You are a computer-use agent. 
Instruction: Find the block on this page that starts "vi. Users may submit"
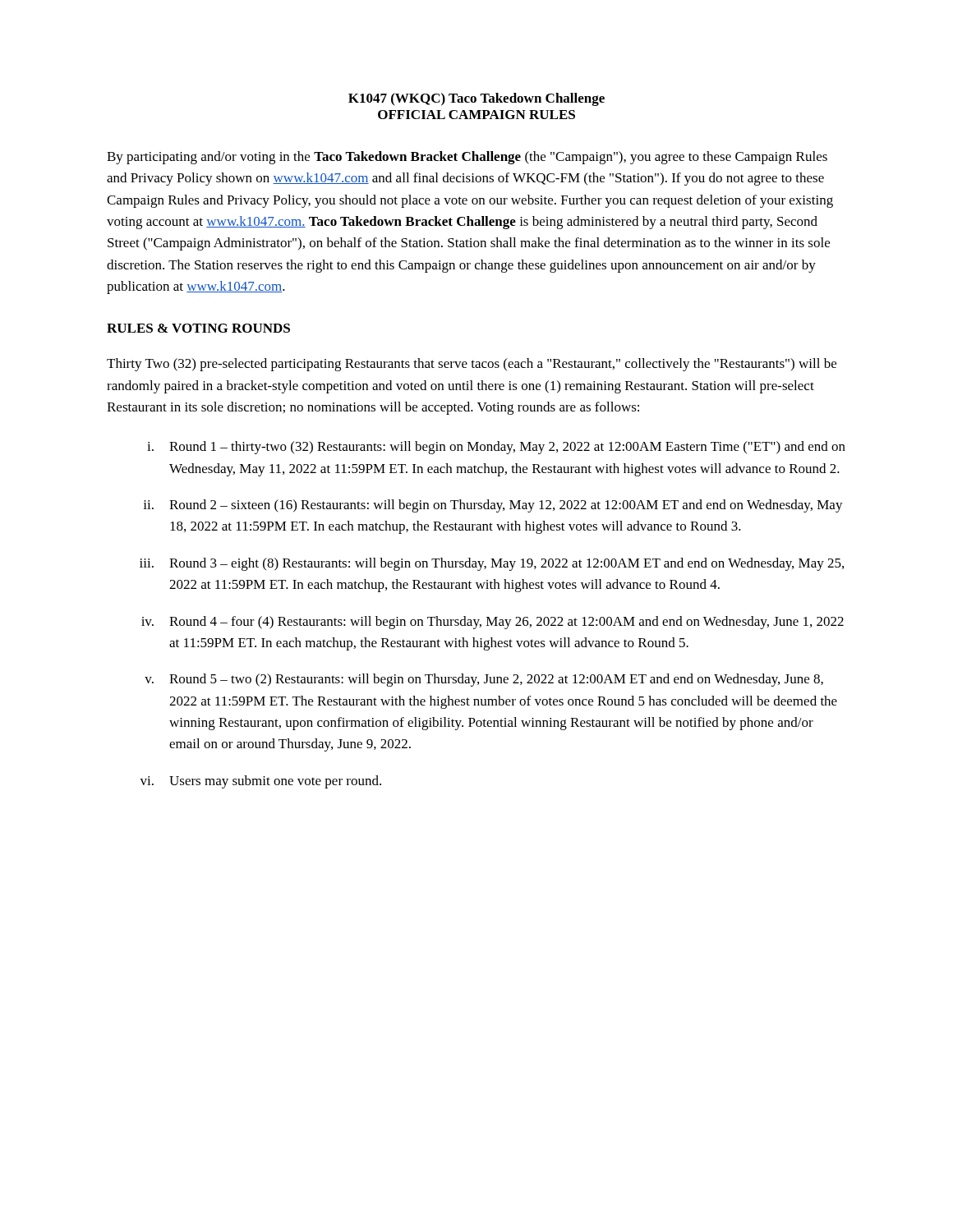[x=260, y=782]
